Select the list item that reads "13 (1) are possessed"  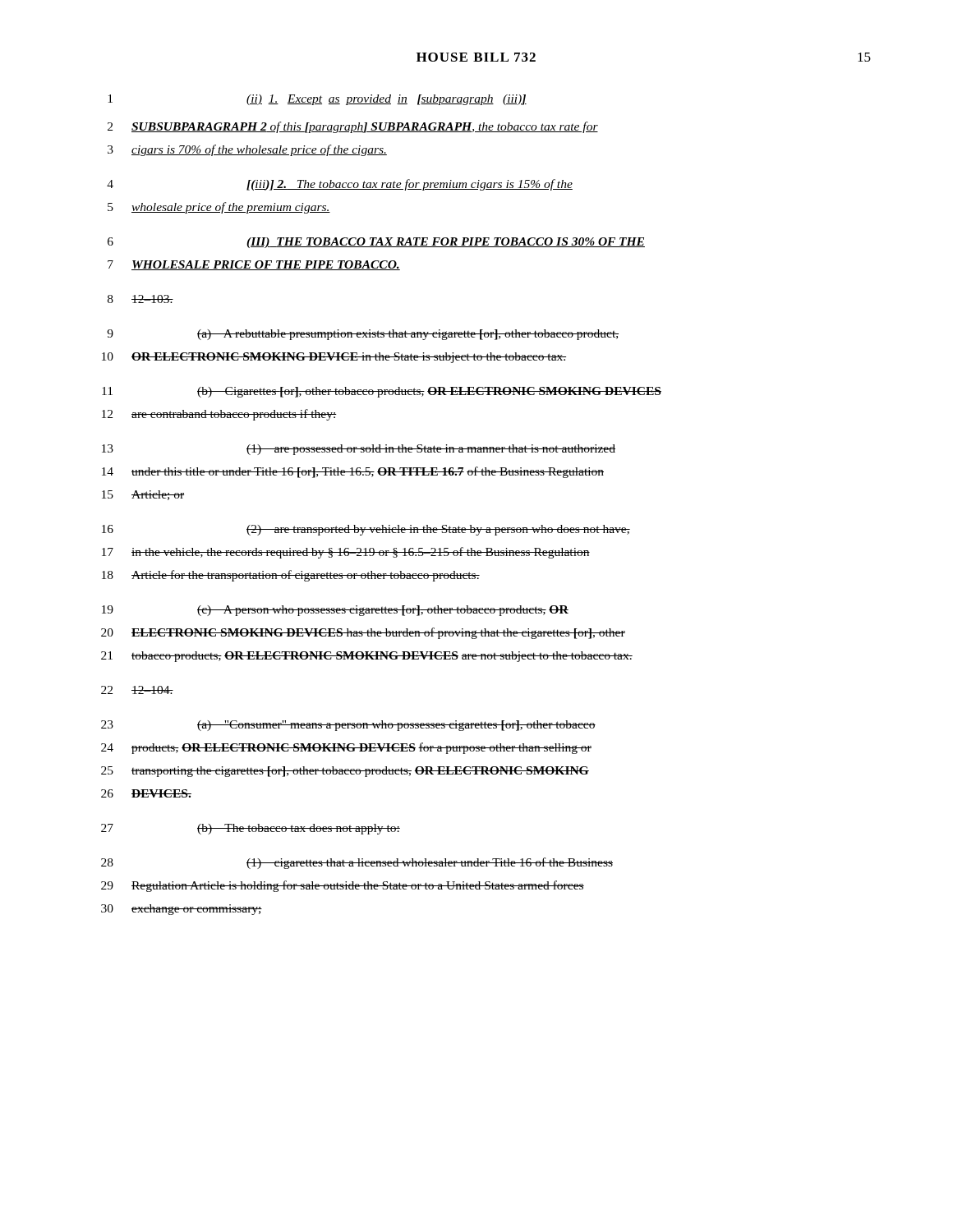pyautogui.click(x=476, y=449)
